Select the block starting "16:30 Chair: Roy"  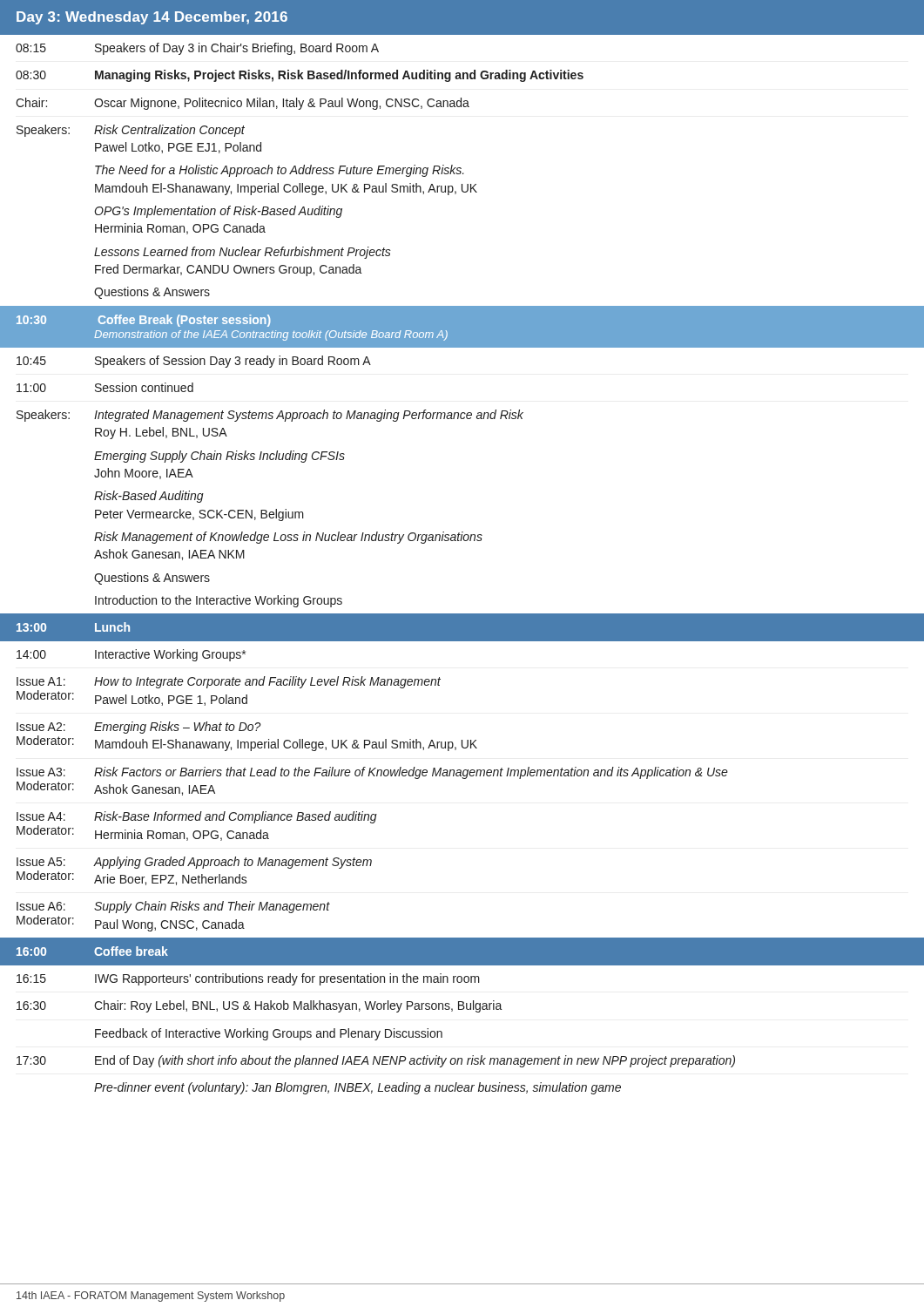tap(462, 1006)
